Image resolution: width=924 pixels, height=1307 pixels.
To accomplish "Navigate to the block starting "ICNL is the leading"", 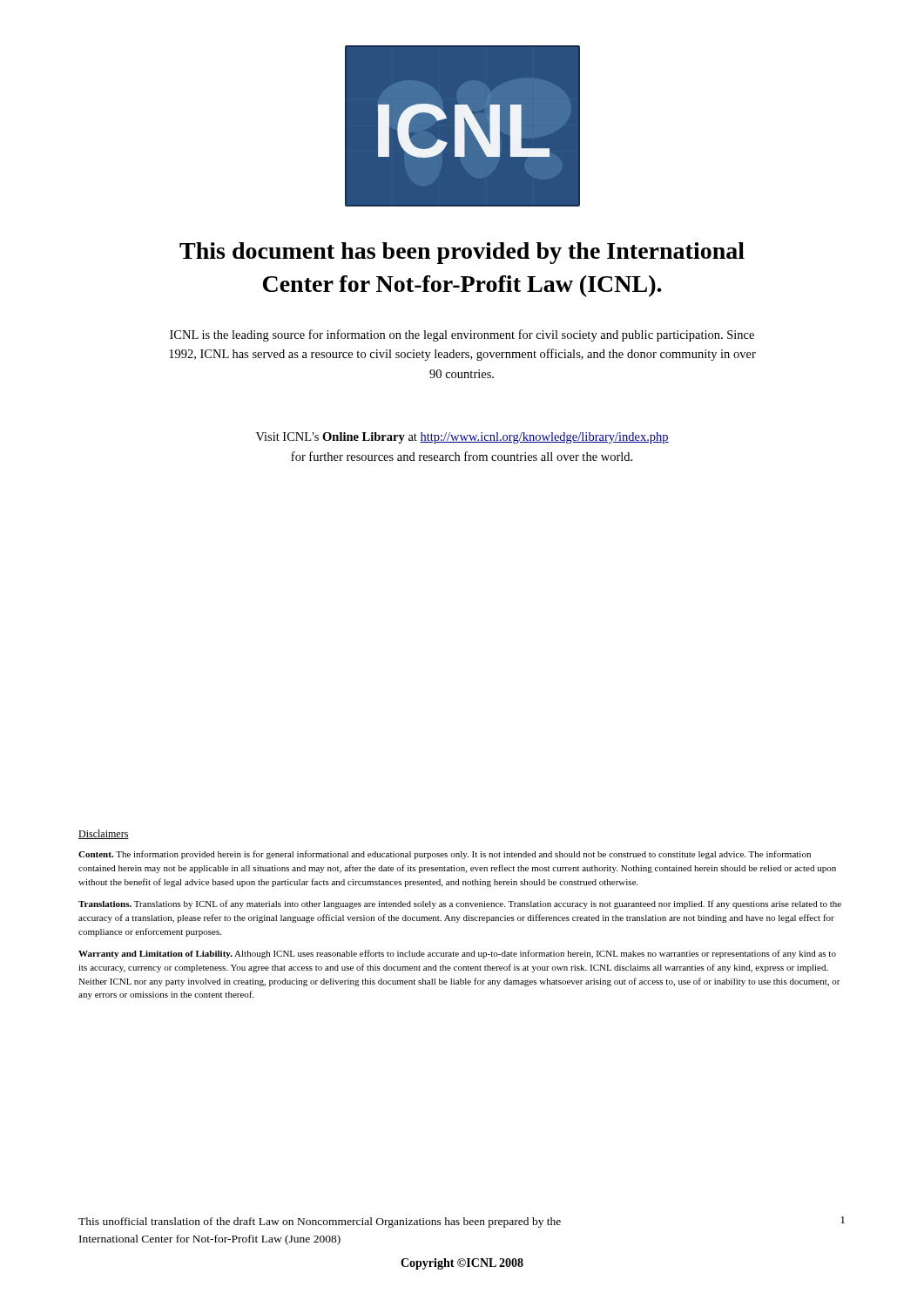I will 462,354.
